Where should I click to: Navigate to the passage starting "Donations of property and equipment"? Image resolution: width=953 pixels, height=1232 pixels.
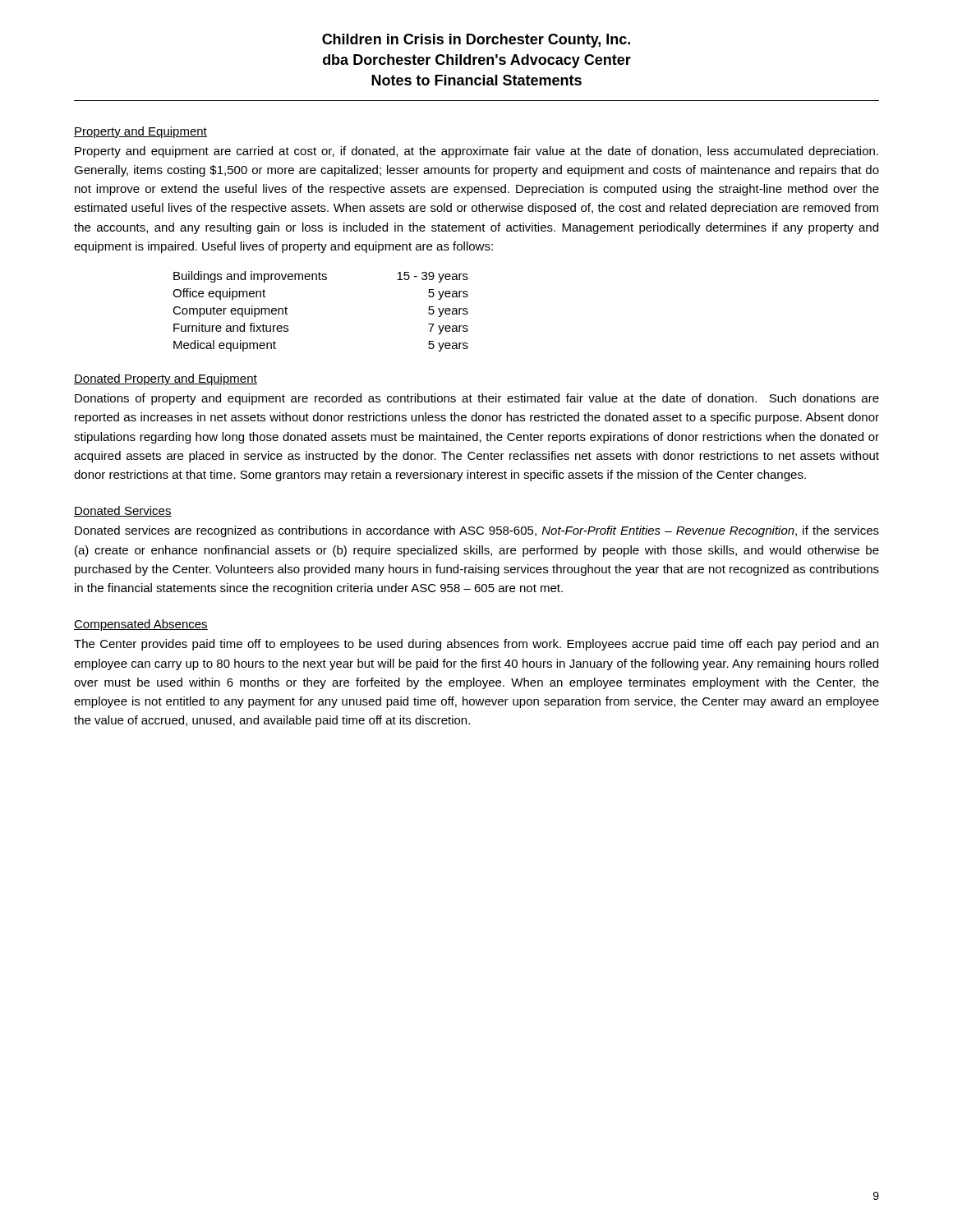tap(476, 436)
